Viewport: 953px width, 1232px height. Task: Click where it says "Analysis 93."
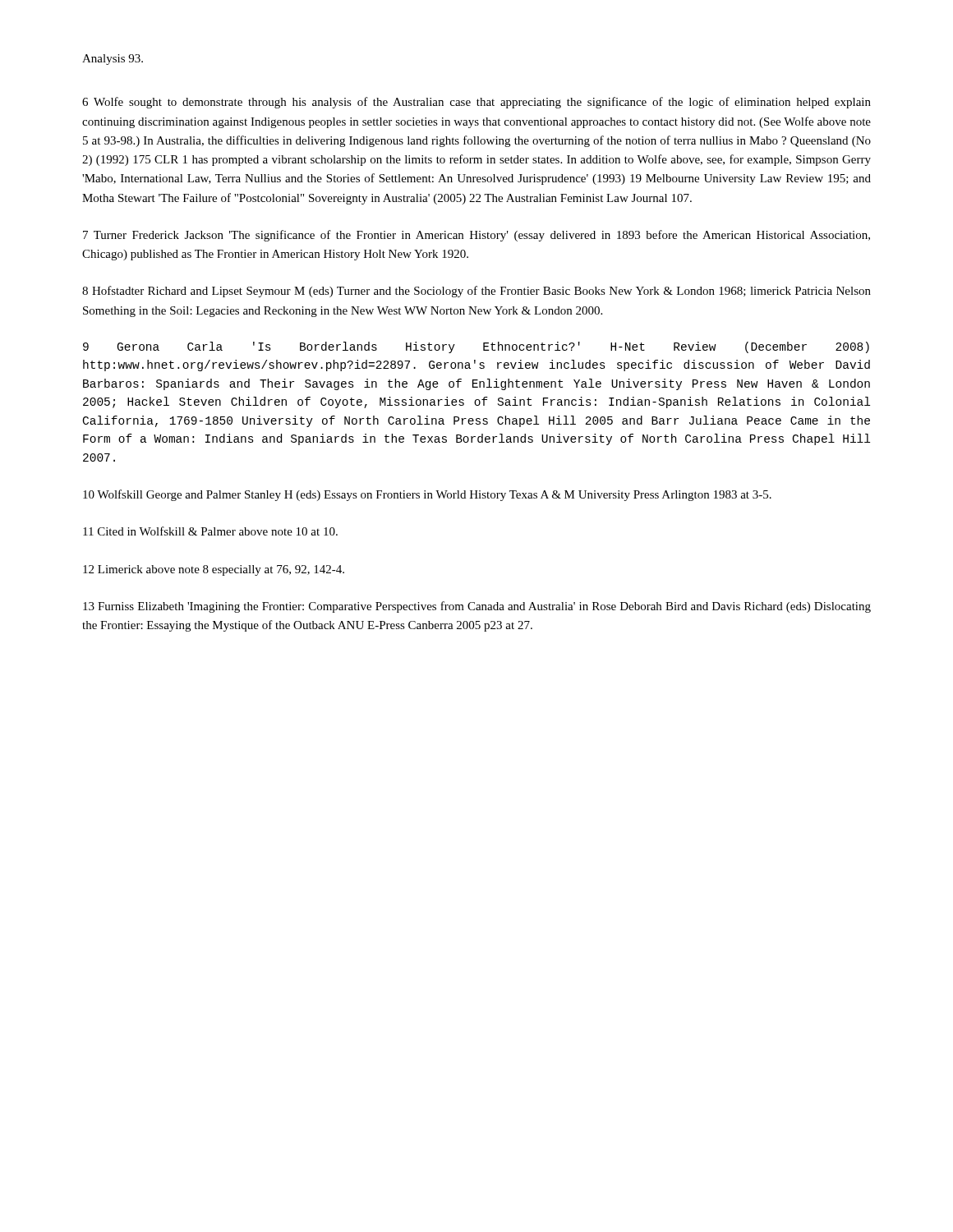tap(113, 58)
